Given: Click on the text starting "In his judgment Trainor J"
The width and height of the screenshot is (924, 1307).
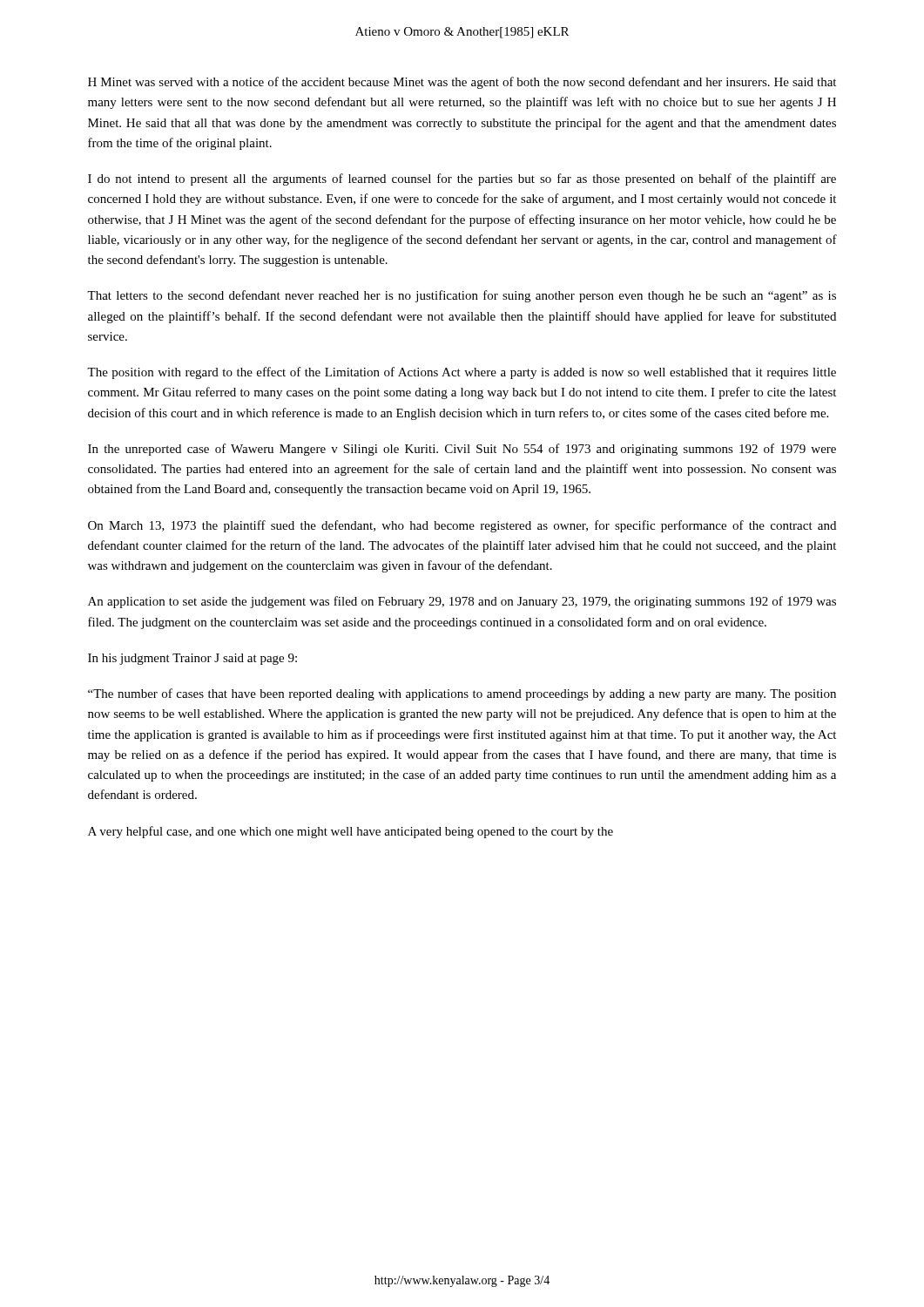Looking at the screenshot, I should coord(193,658).
